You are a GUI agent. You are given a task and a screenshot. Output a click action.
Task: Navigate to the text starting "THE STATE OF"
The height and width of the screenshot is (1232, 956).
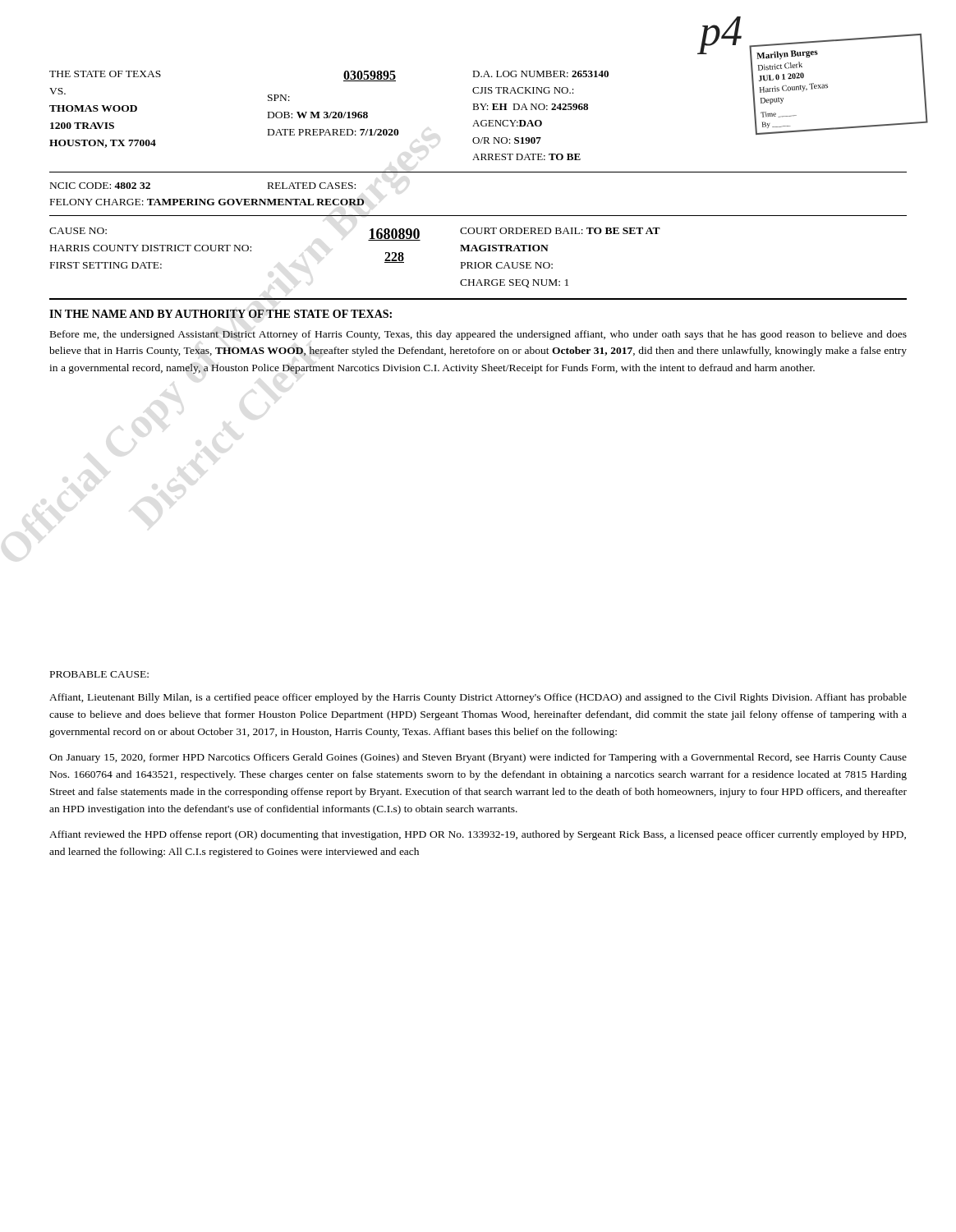tap(478, 115)
